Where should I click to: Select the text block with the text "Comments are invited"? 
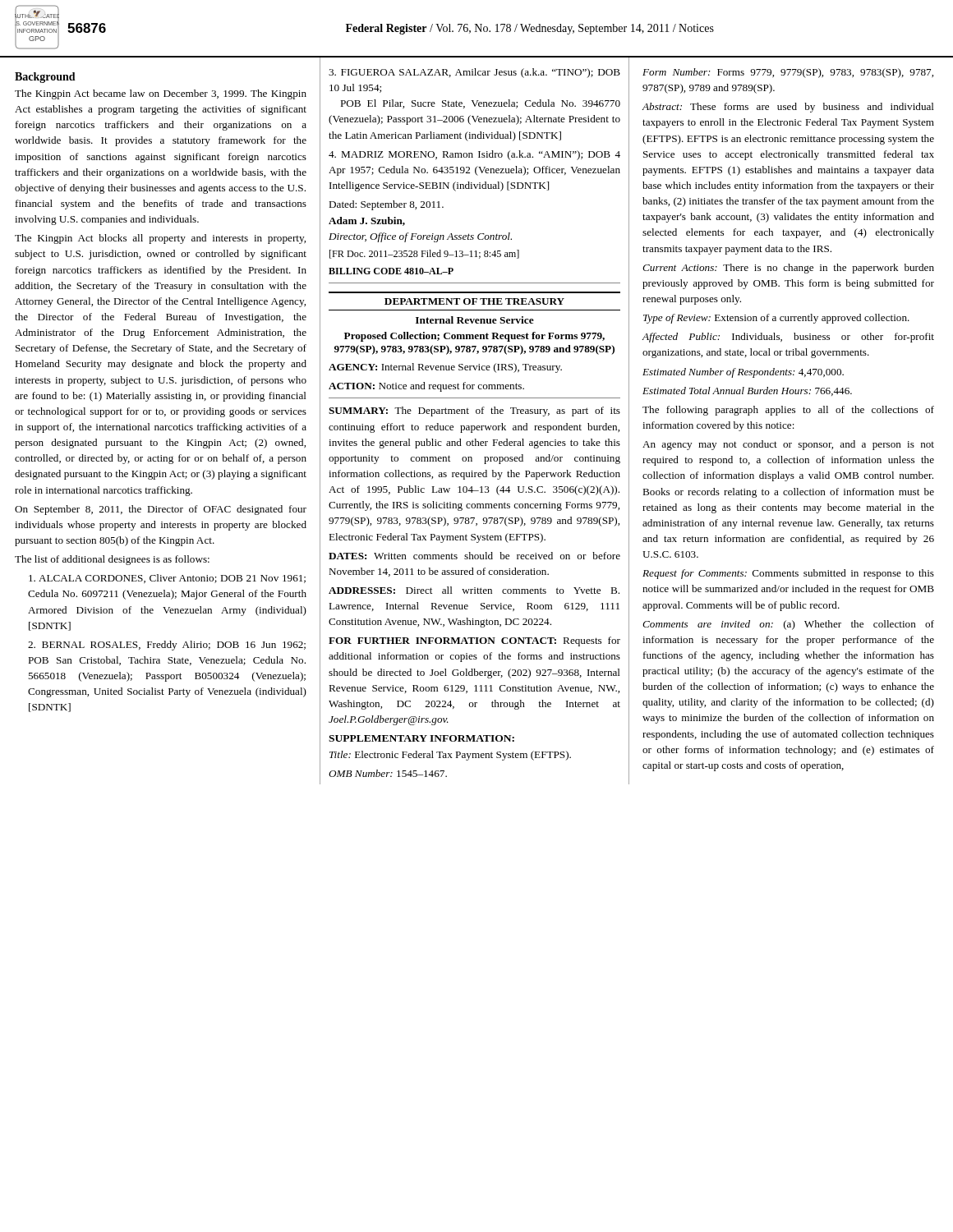tap(788, 694)
